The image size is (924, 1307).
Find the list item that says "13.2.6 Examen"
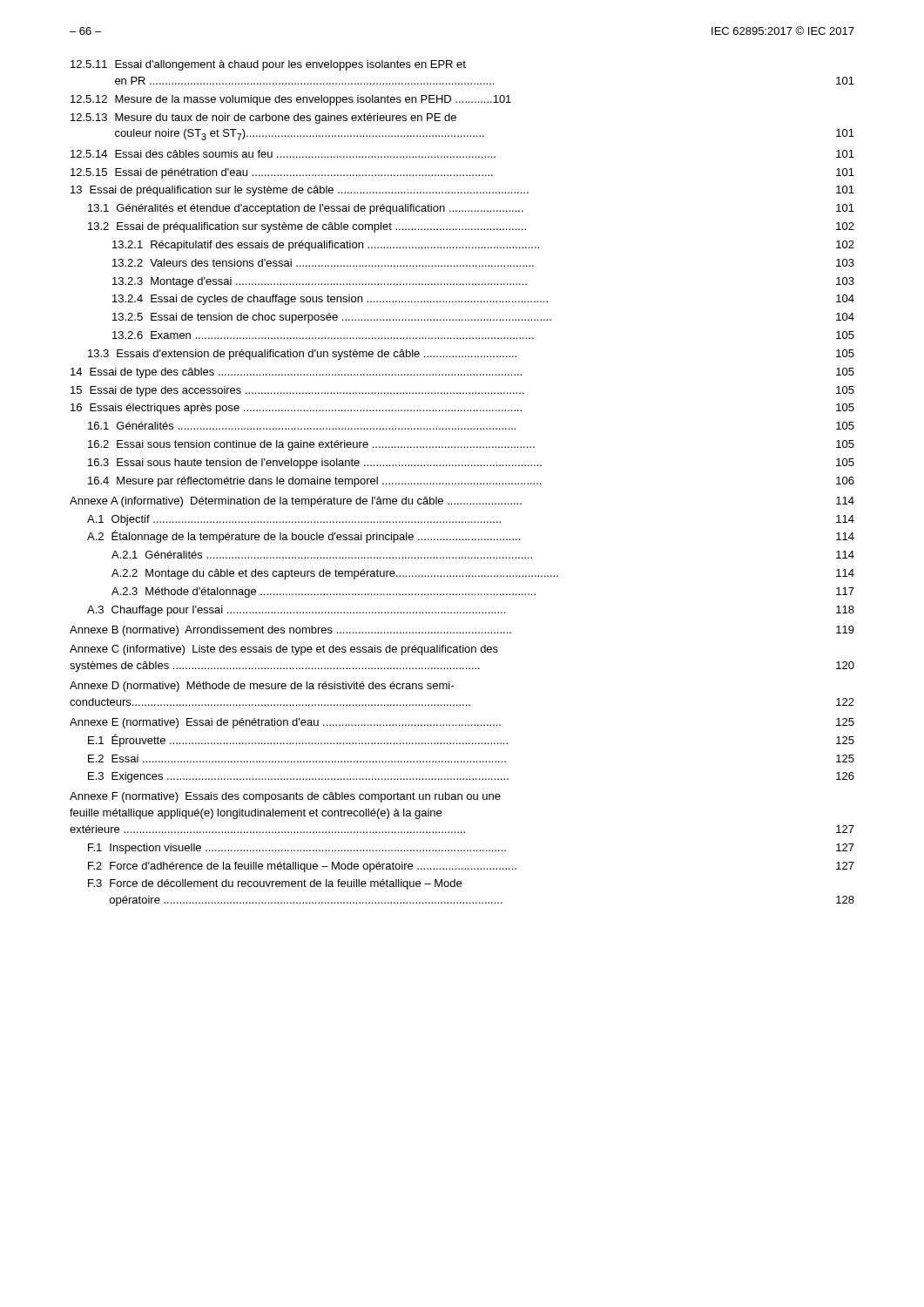coord(462,336)
